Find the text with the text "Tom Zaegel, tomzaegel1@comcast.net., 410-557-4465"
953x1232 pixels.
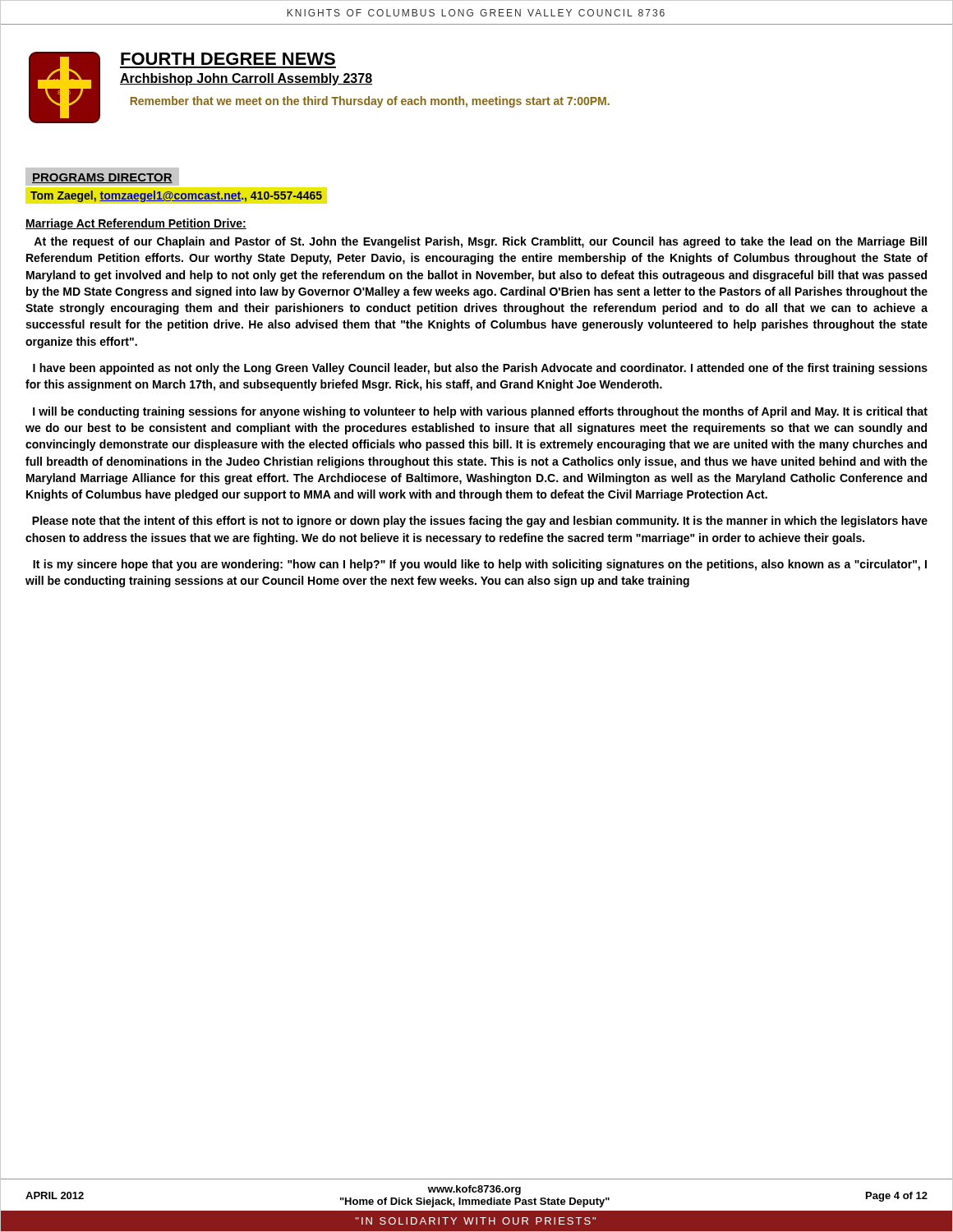pos(176,195)
